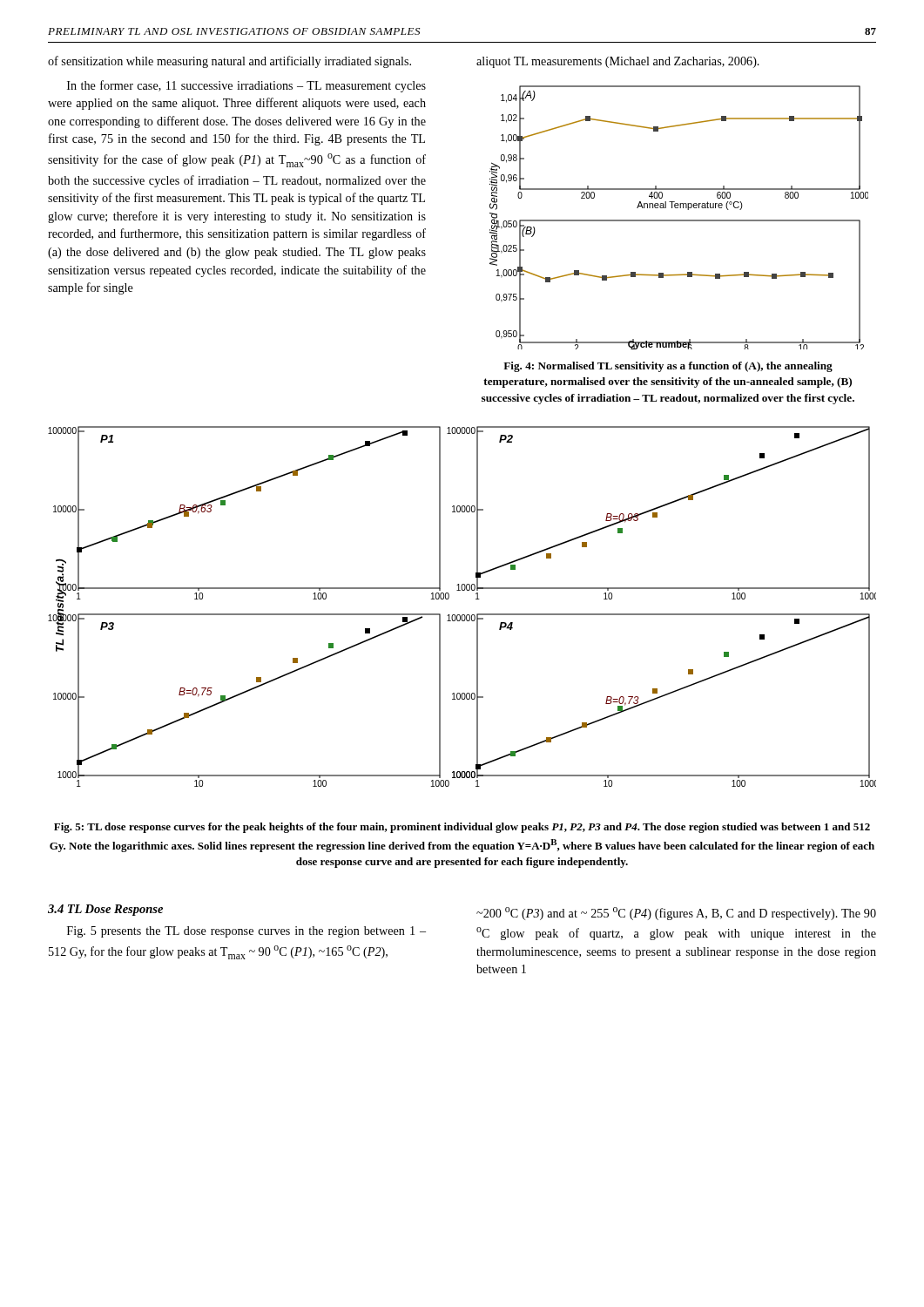The height and width of the screenshot is (1307, 924).
Task: Locate the line chart
Action: click(676, 216)
